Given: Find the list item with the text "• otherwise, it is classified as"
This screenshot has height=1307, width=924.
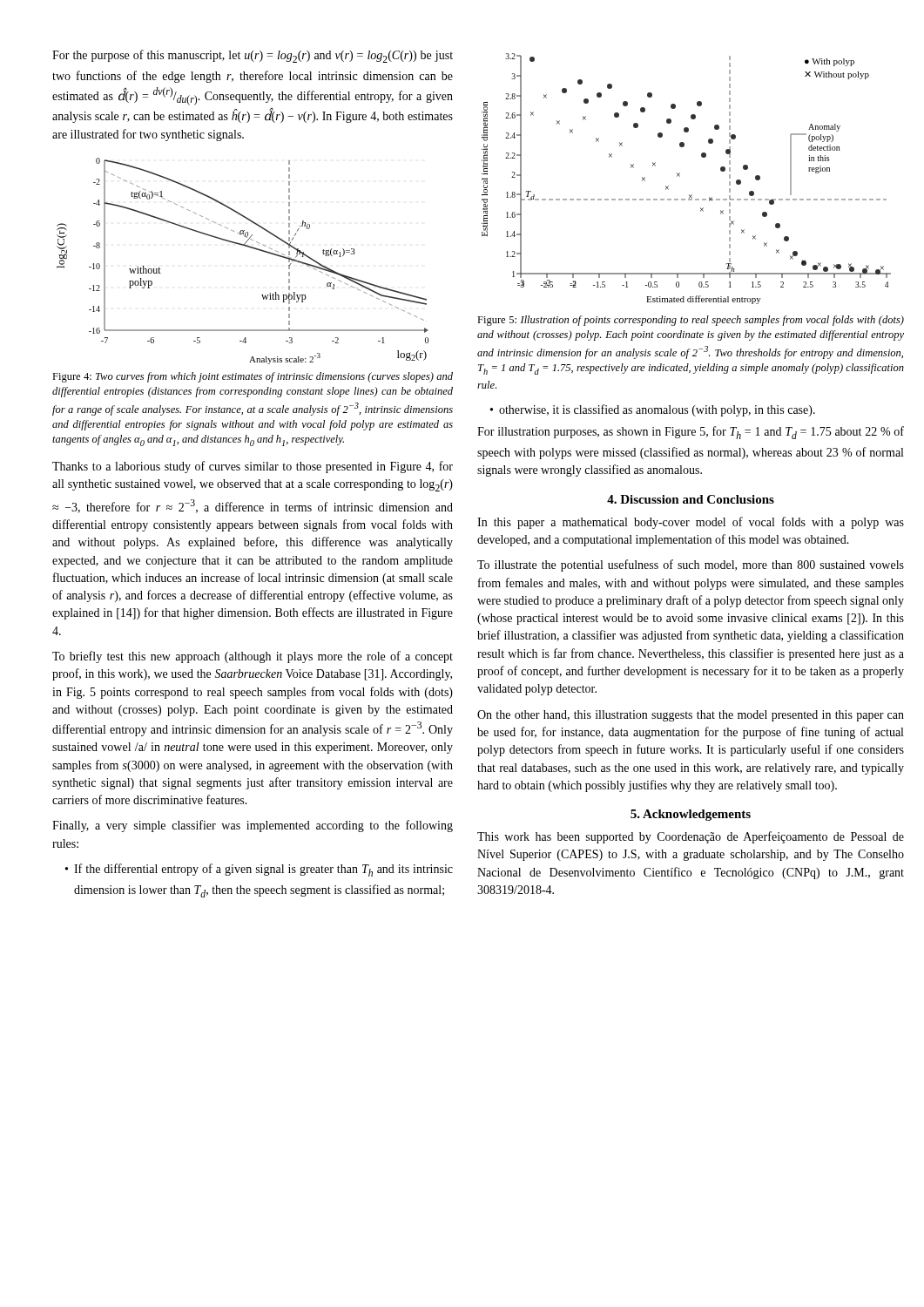Looking at the screenshot, I should tap(652, 411).
